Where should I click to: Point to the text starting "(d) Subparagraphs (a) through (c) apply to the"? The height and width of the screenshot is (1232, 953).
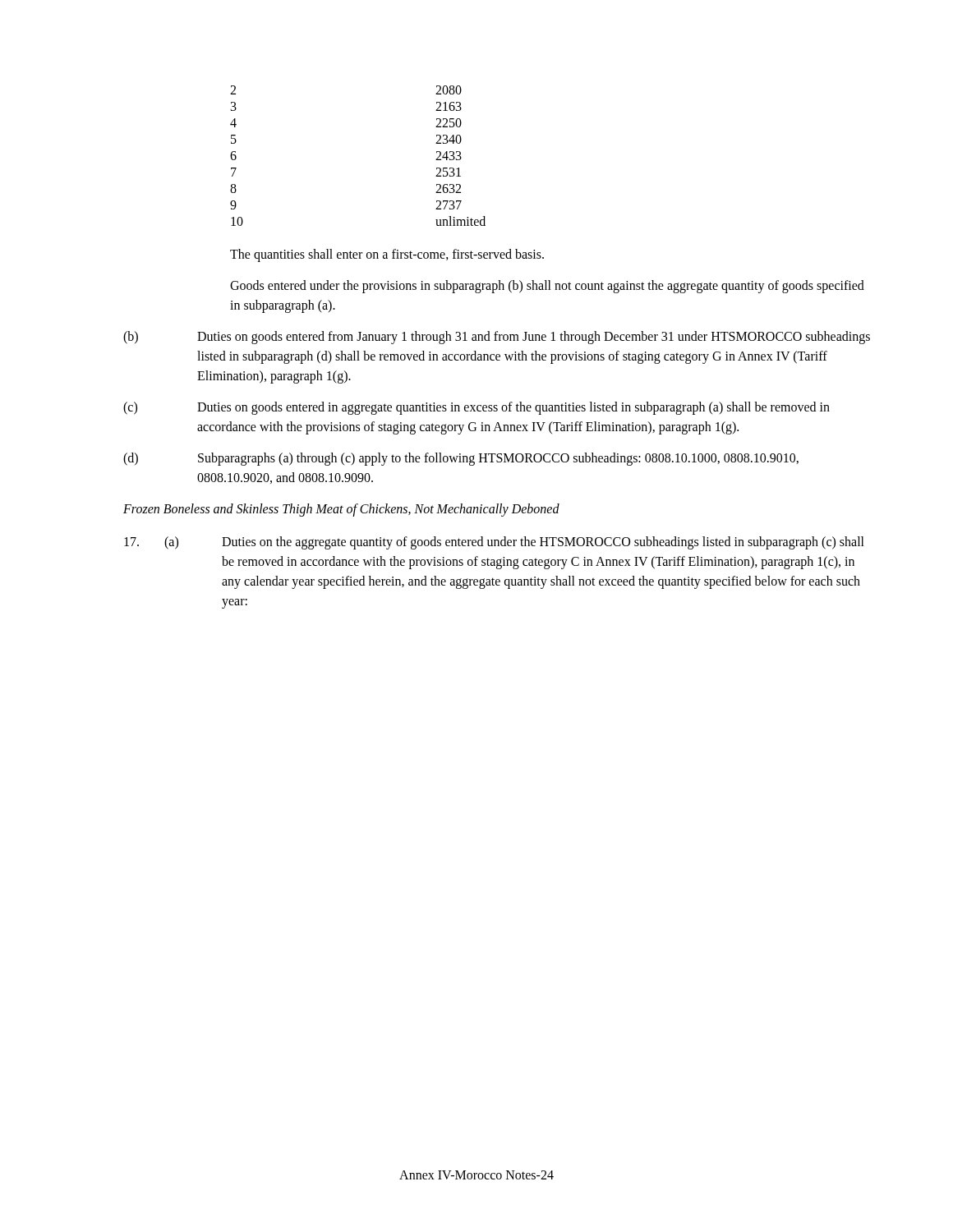[497, 468]
